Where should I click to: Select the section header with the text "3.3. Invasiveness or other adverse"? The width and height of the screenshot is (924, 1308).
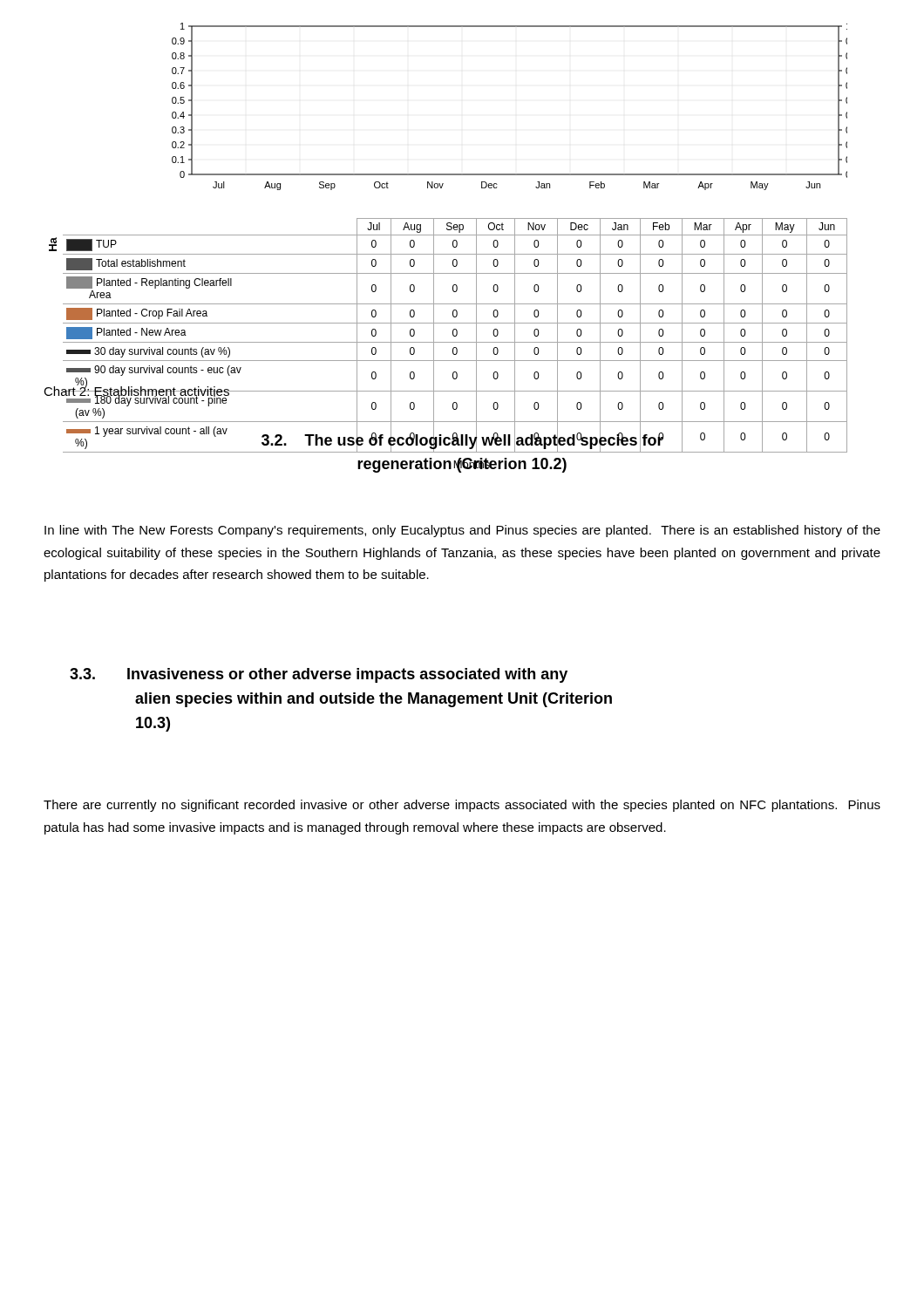341,698
